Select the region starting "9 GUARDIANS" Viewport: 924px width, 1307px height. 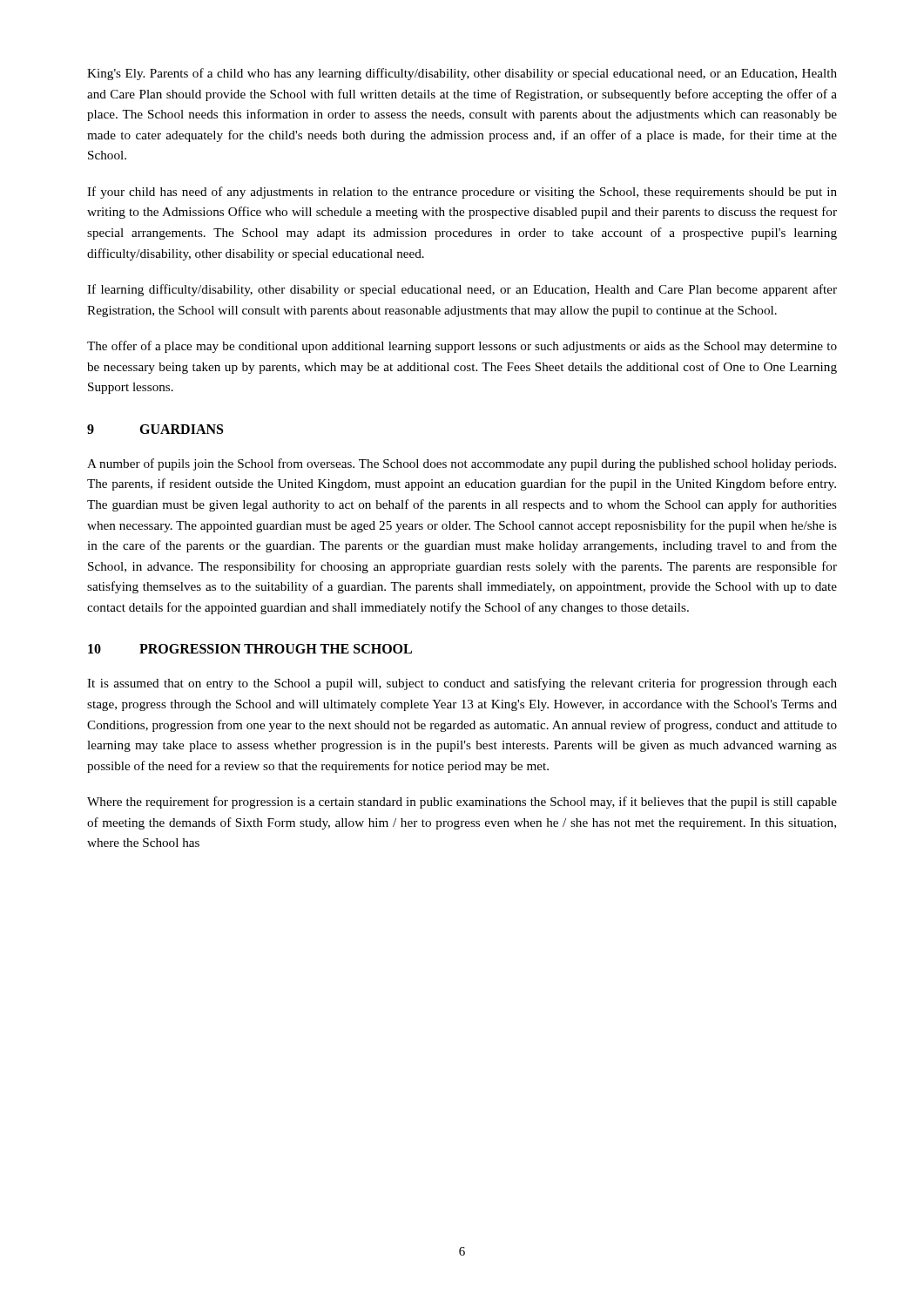[x=155, y=429]
